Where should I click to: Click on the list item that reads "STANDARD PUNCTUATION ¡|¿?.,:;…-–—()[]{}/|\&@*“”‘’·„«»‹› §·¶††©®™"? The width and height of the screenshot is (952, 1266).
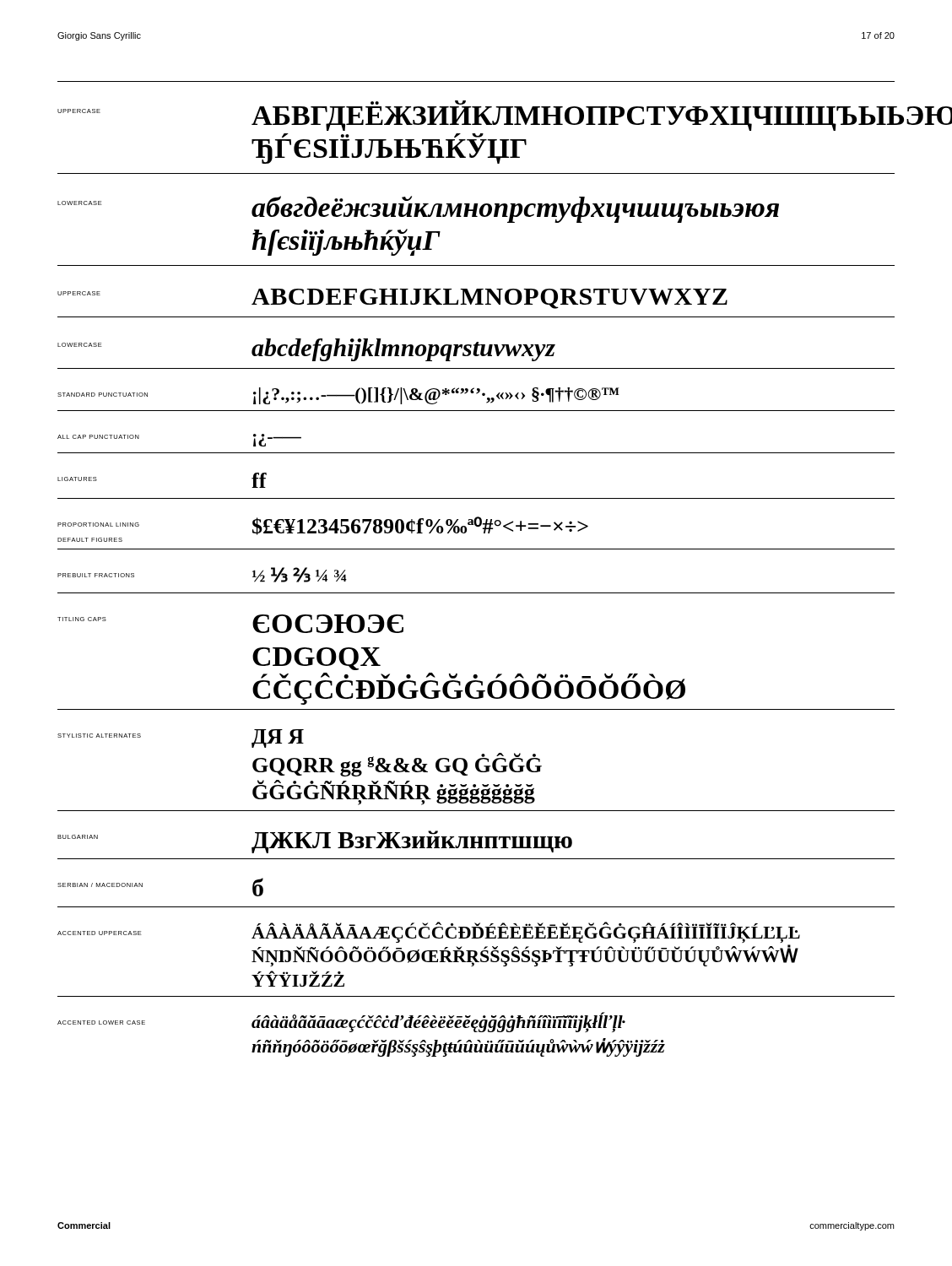click(x=476, y=395)
